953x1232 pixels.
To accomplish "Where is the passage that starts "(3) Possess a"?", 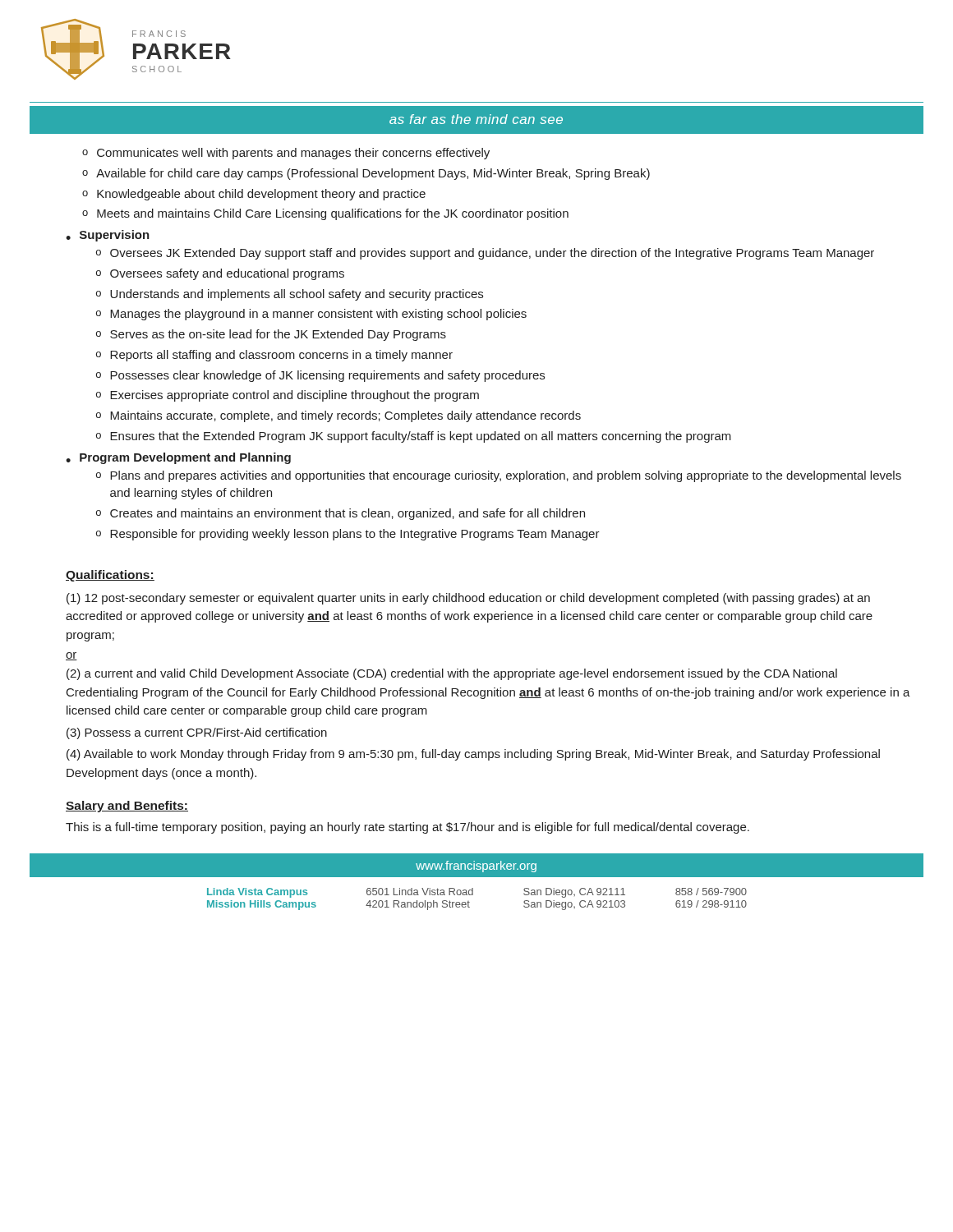I will tap(197, 732).
